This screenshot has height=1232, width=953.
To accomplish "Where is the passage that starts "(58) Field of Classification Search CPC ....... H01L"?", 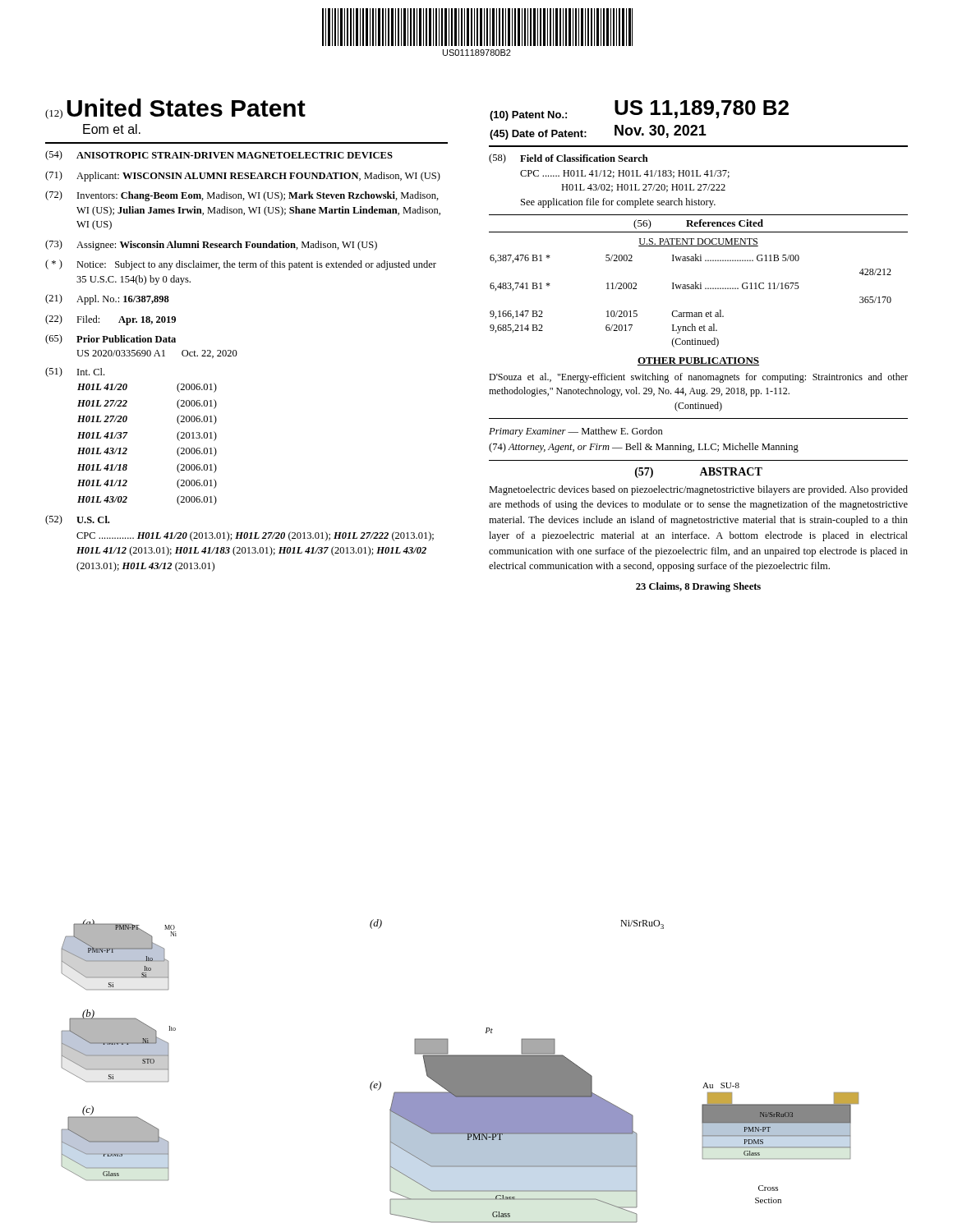I will point(698,181).
